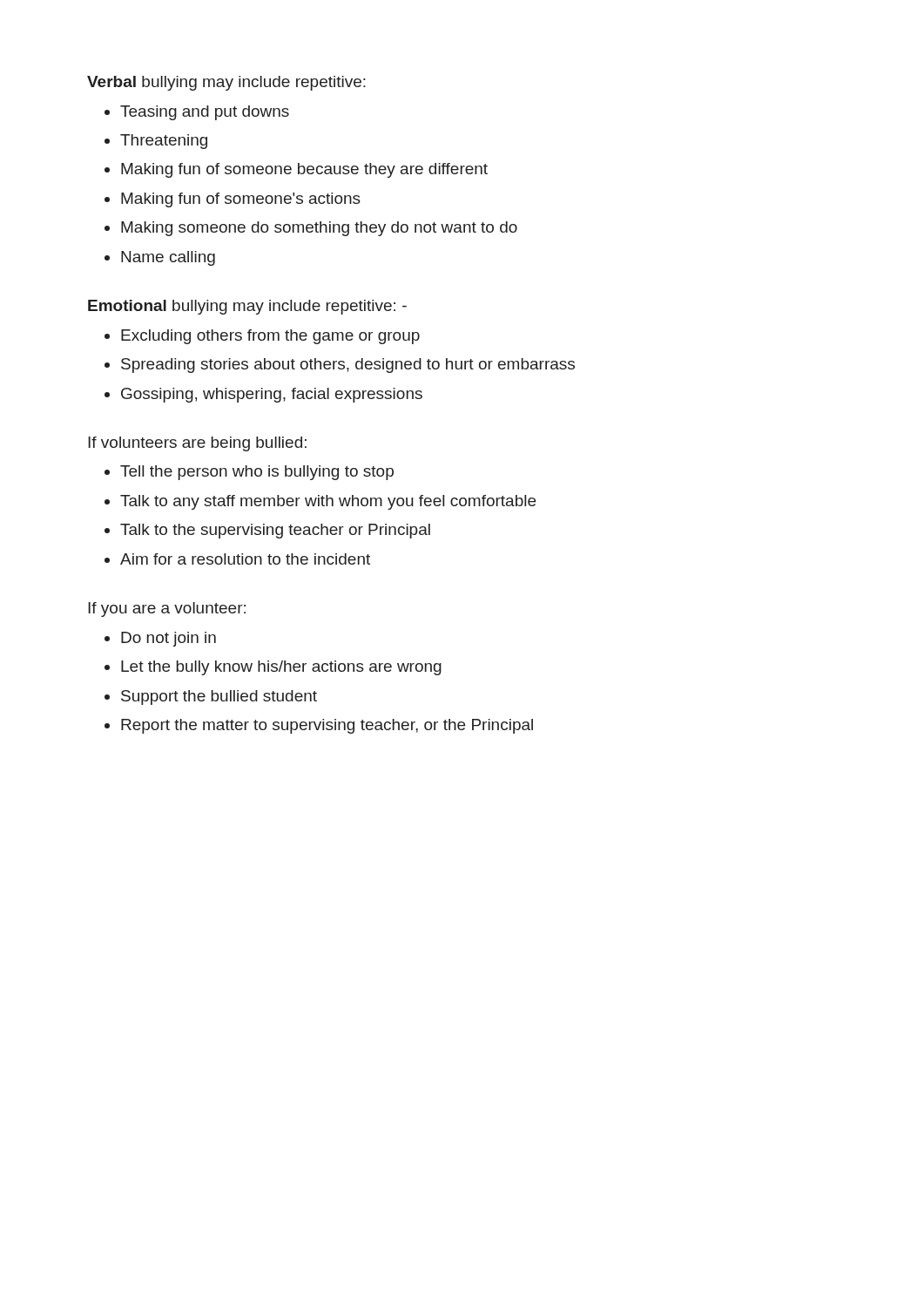Image resolution: width=924 pixels, height=1307 pixels.
Task: Find the passage starting "Aim for a"
Action: 245,559
